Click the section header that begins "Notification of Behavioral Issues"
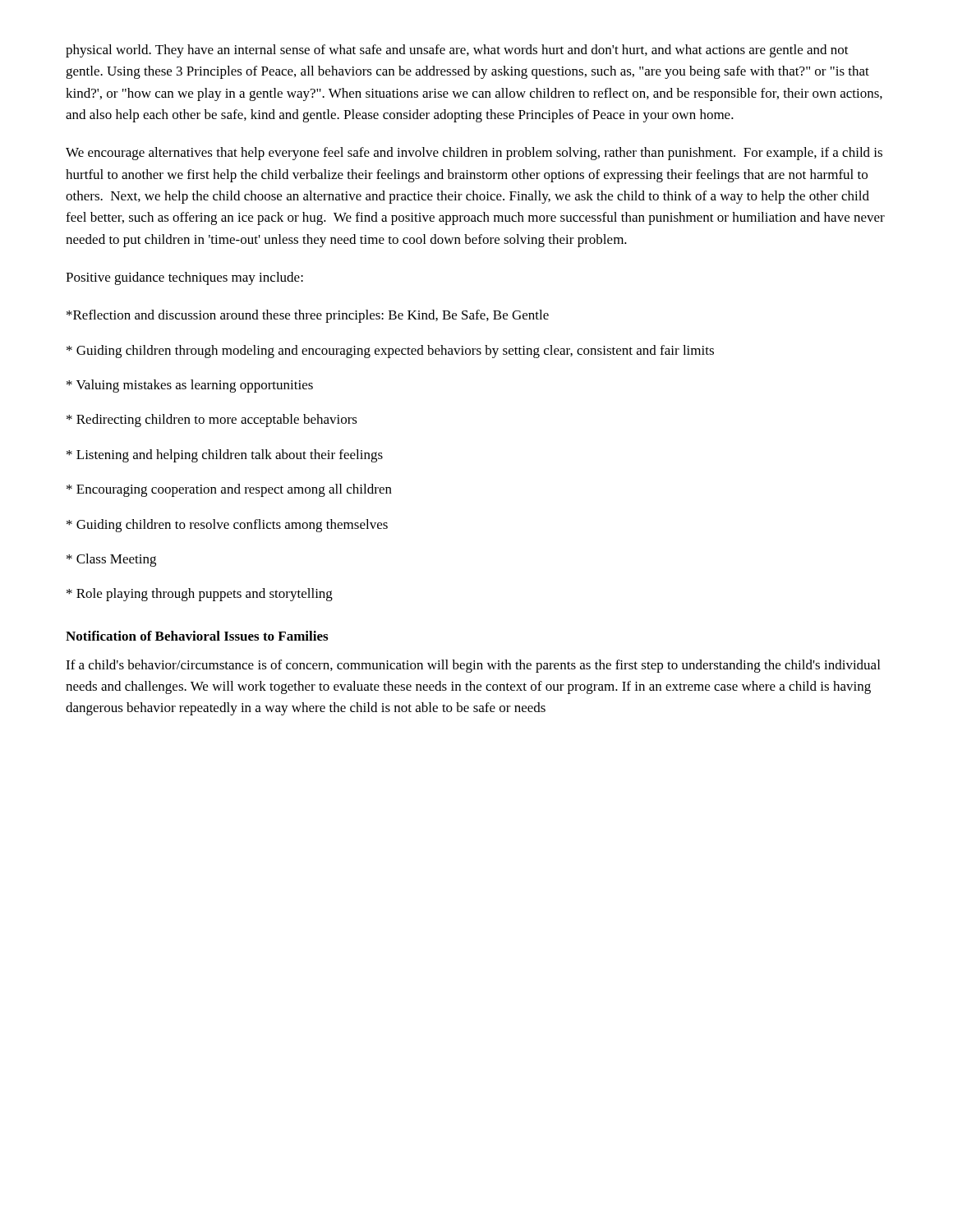 pyautogui.click(x=197, y=636)
